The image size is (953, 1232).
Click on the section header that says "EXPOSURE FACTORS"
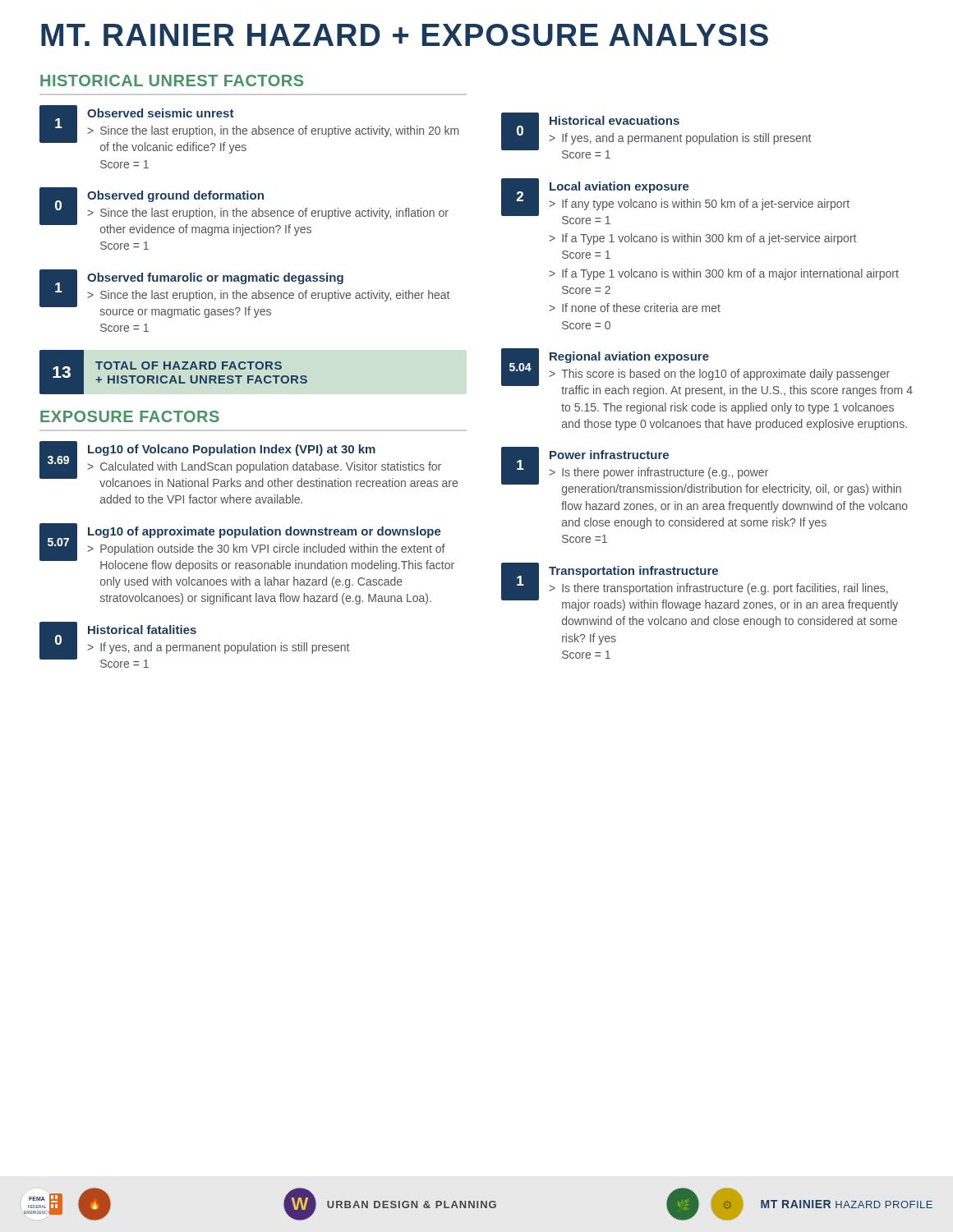click(x=130, y=416)
